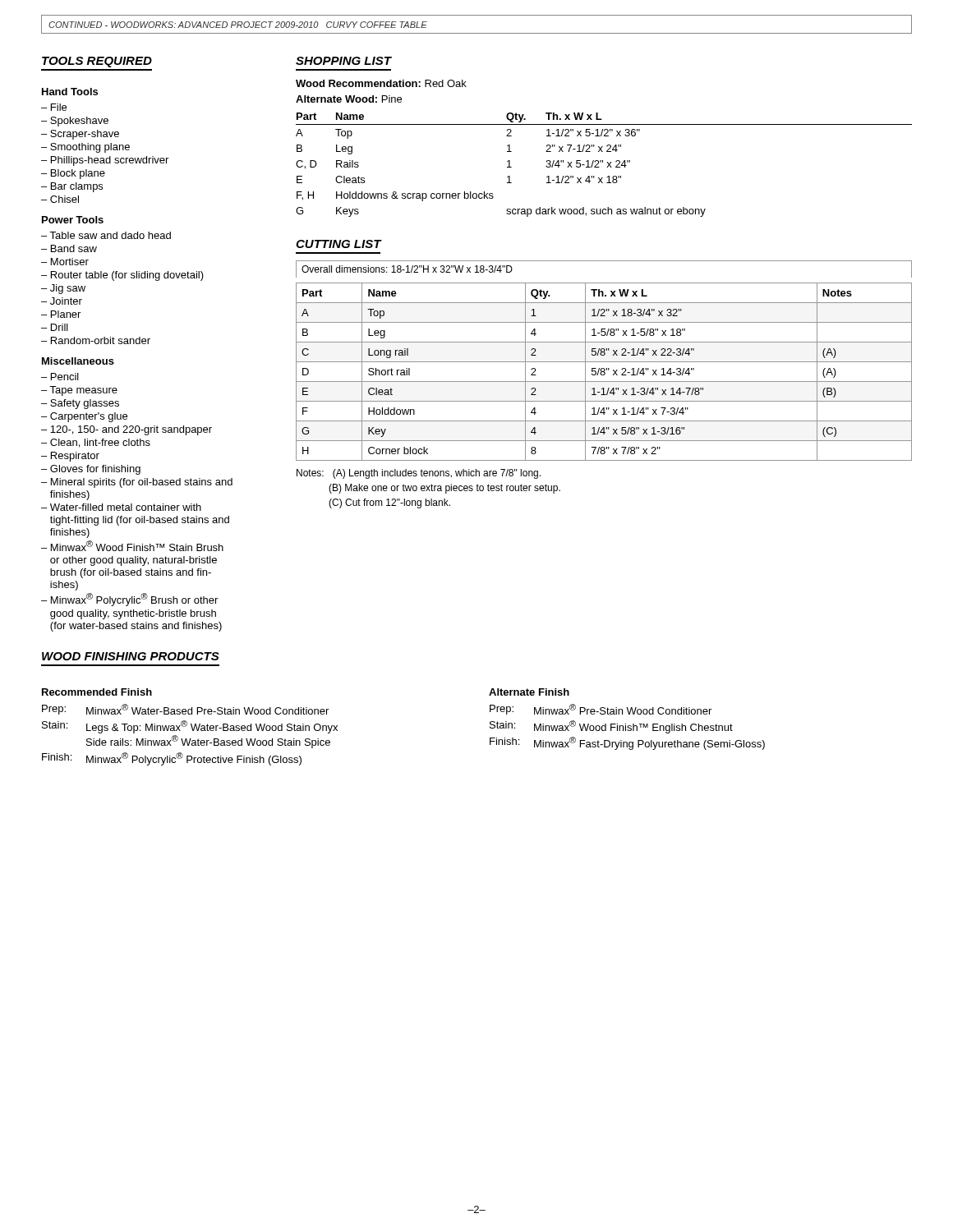The height and width of the screenshot is (1232, 953).
Task: Click where it says "– Random-orbit sander"
Action: (x=96, y=340)
